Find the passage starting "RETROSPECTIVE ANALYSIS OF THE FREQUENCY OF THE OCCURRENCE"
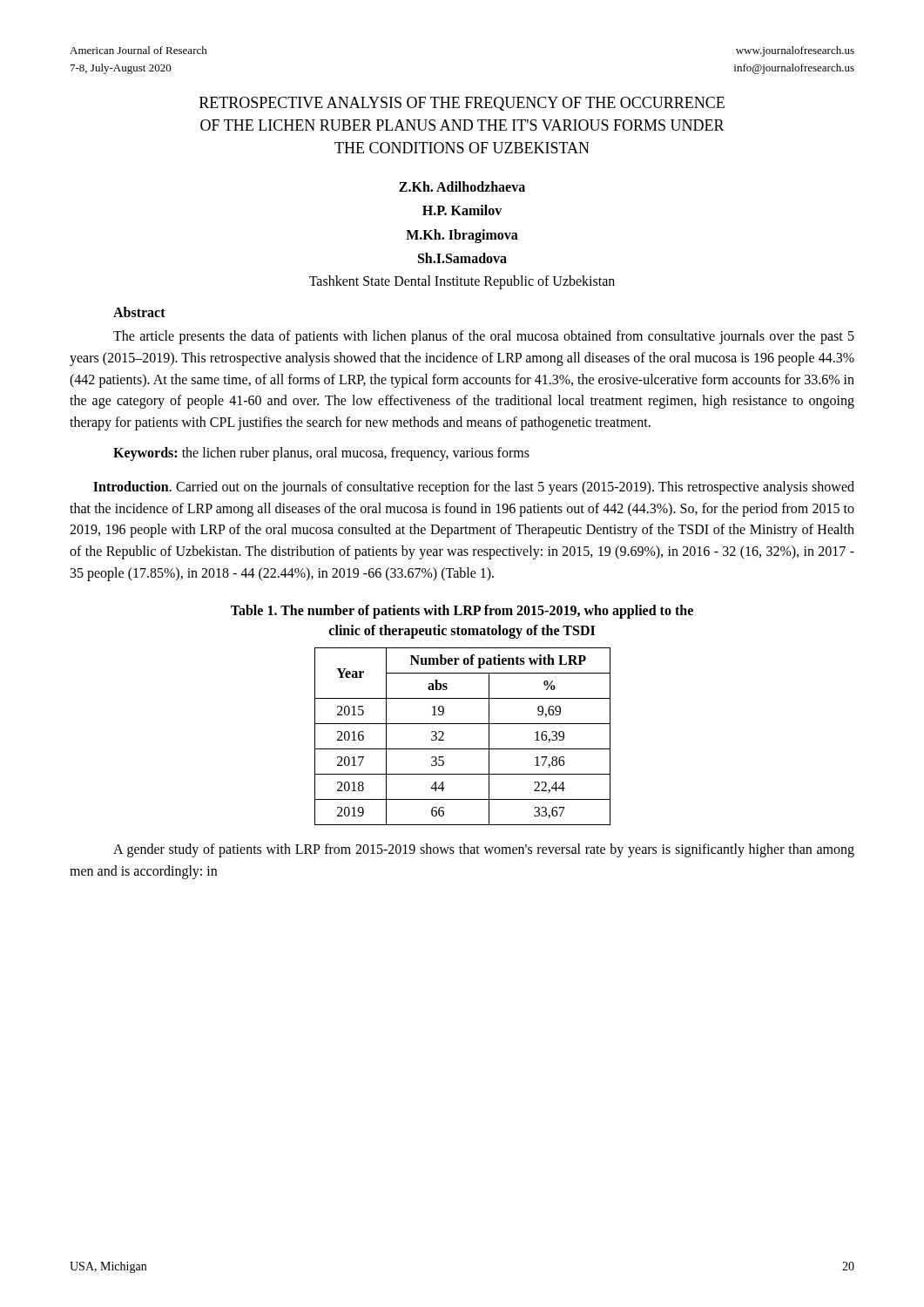Screen dimensions: 1307x924 [462, 126]
